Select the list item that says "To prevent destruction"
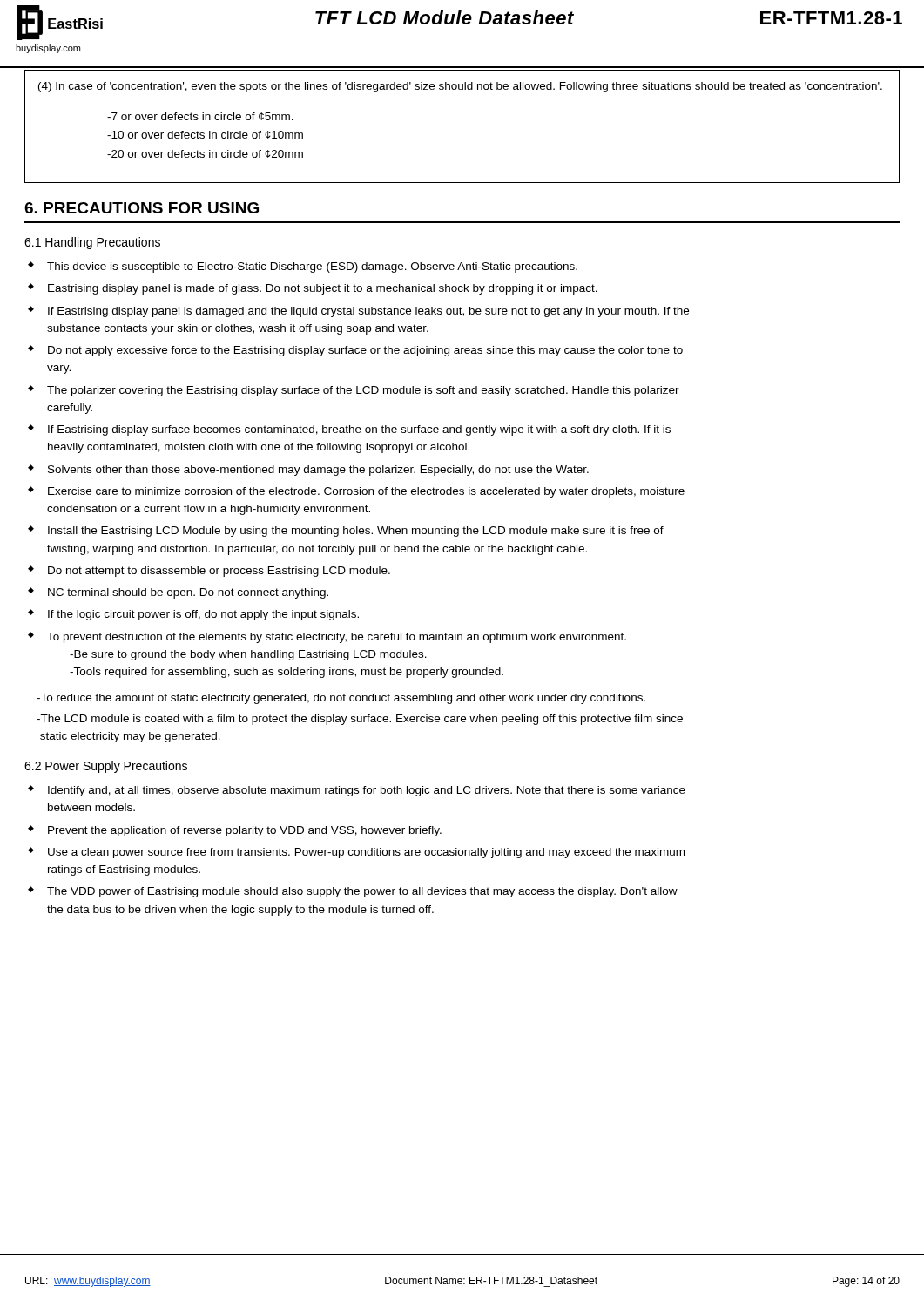This screenshot has width=924, height=1307. click(337, 638)
